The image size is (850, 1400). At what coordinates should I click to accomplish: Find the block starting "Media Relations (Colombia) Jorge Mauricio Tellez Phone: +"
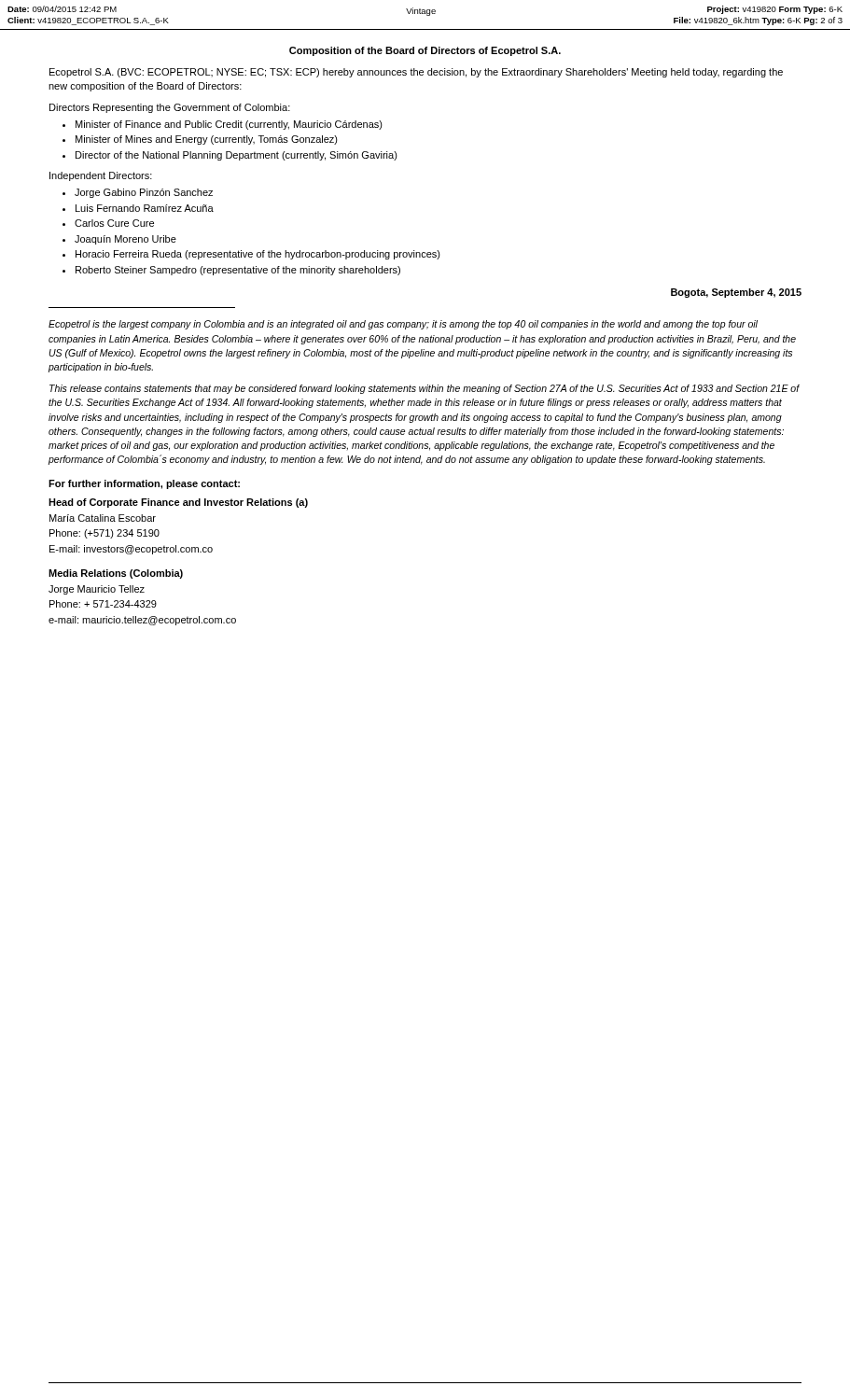tap(116, 574)
